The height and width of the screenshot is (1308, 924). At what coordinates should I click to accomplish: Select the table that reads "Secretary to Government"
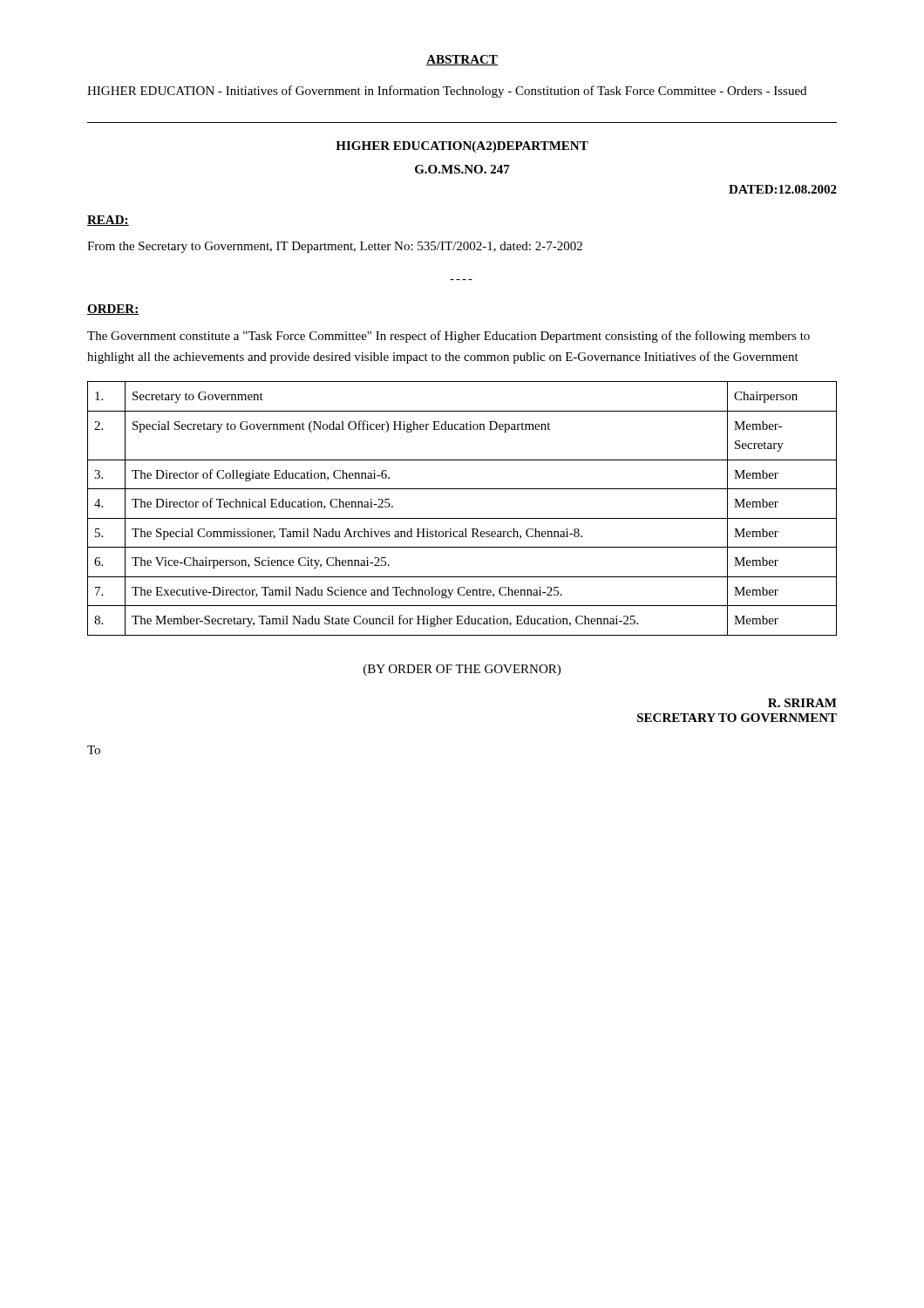pos(462,508)
